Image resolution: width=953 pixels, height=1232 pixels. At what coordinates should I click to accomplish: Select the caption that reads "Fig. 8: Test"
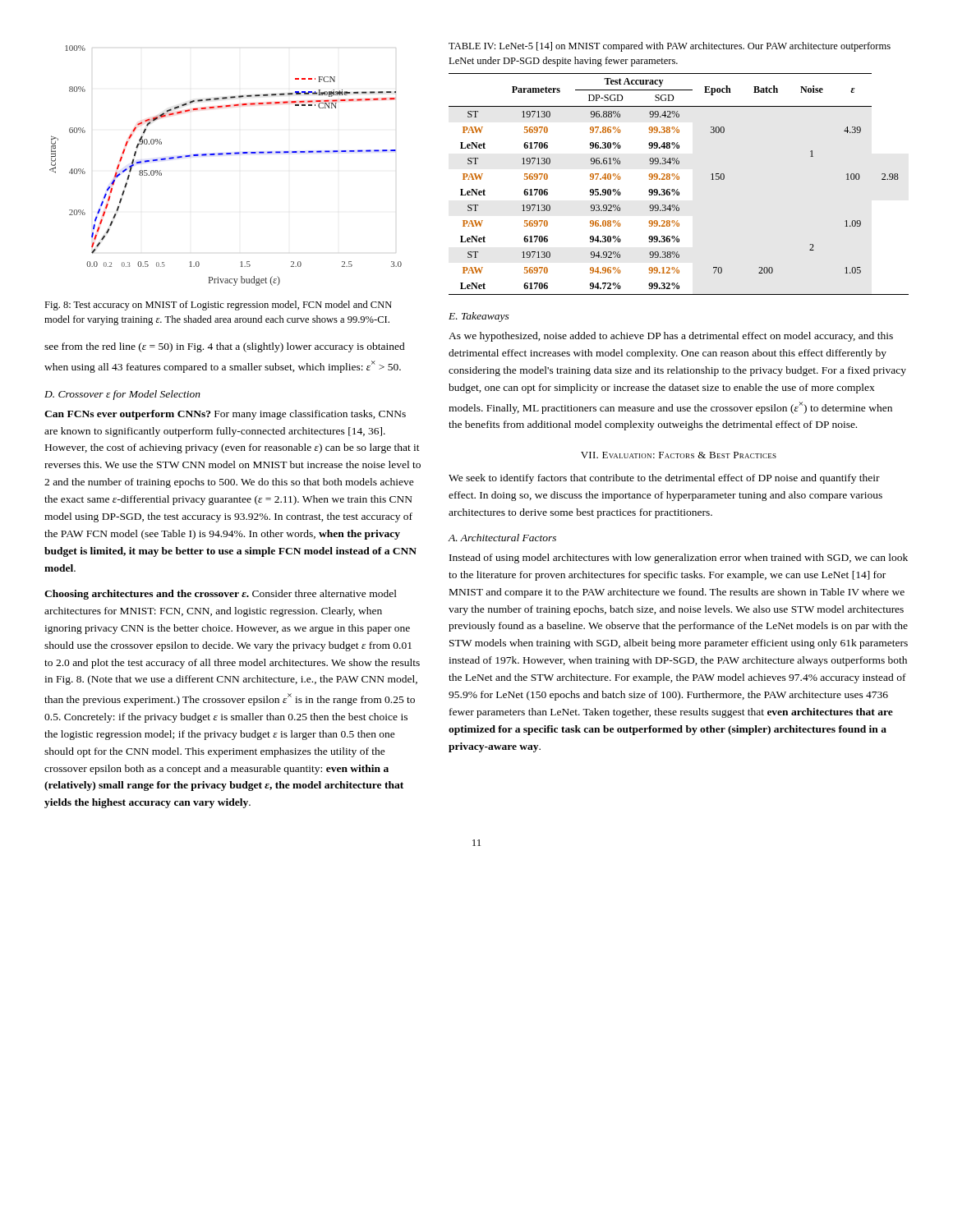pos(218,312)
